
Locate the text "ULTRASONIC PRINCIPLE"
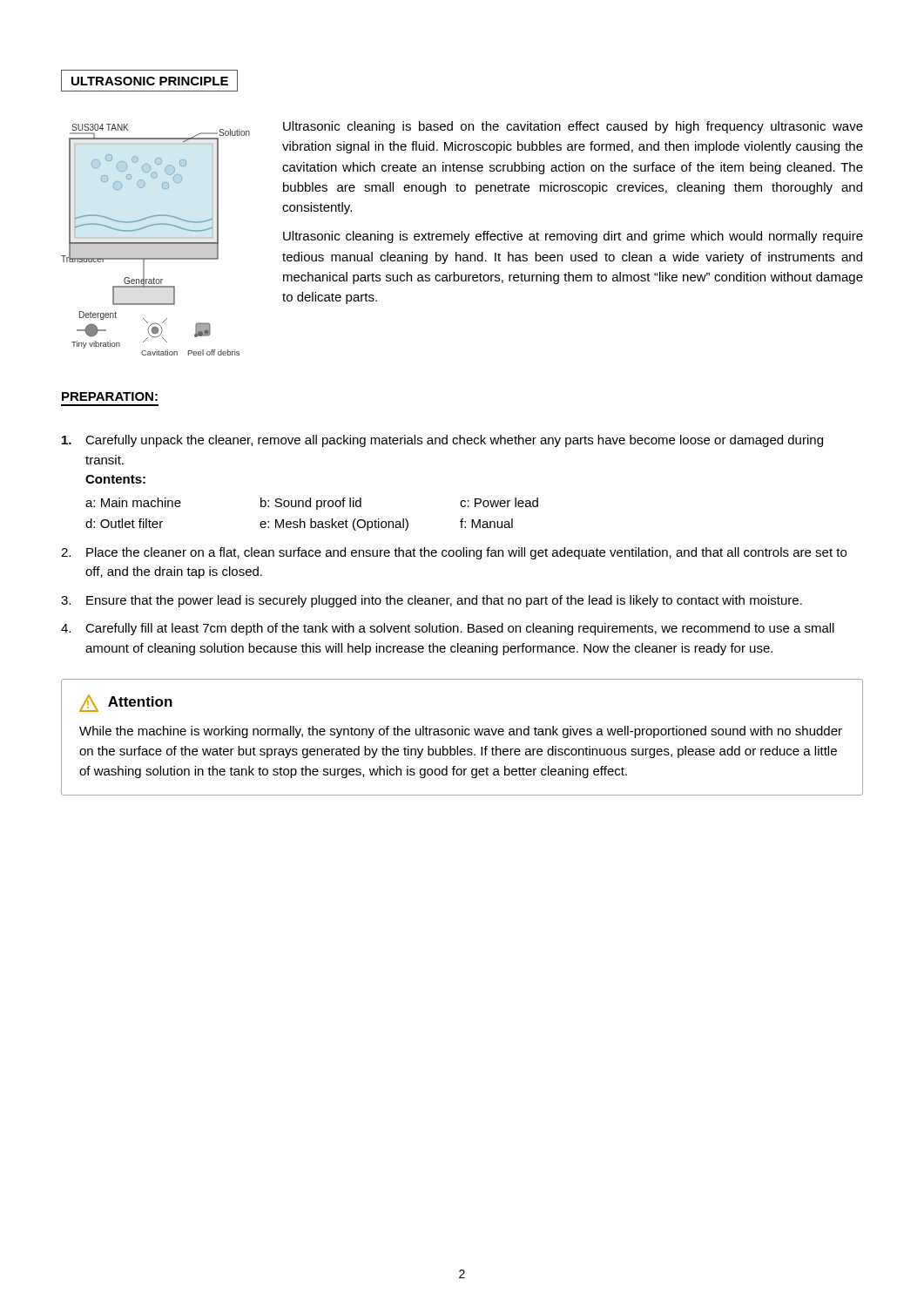150,81
